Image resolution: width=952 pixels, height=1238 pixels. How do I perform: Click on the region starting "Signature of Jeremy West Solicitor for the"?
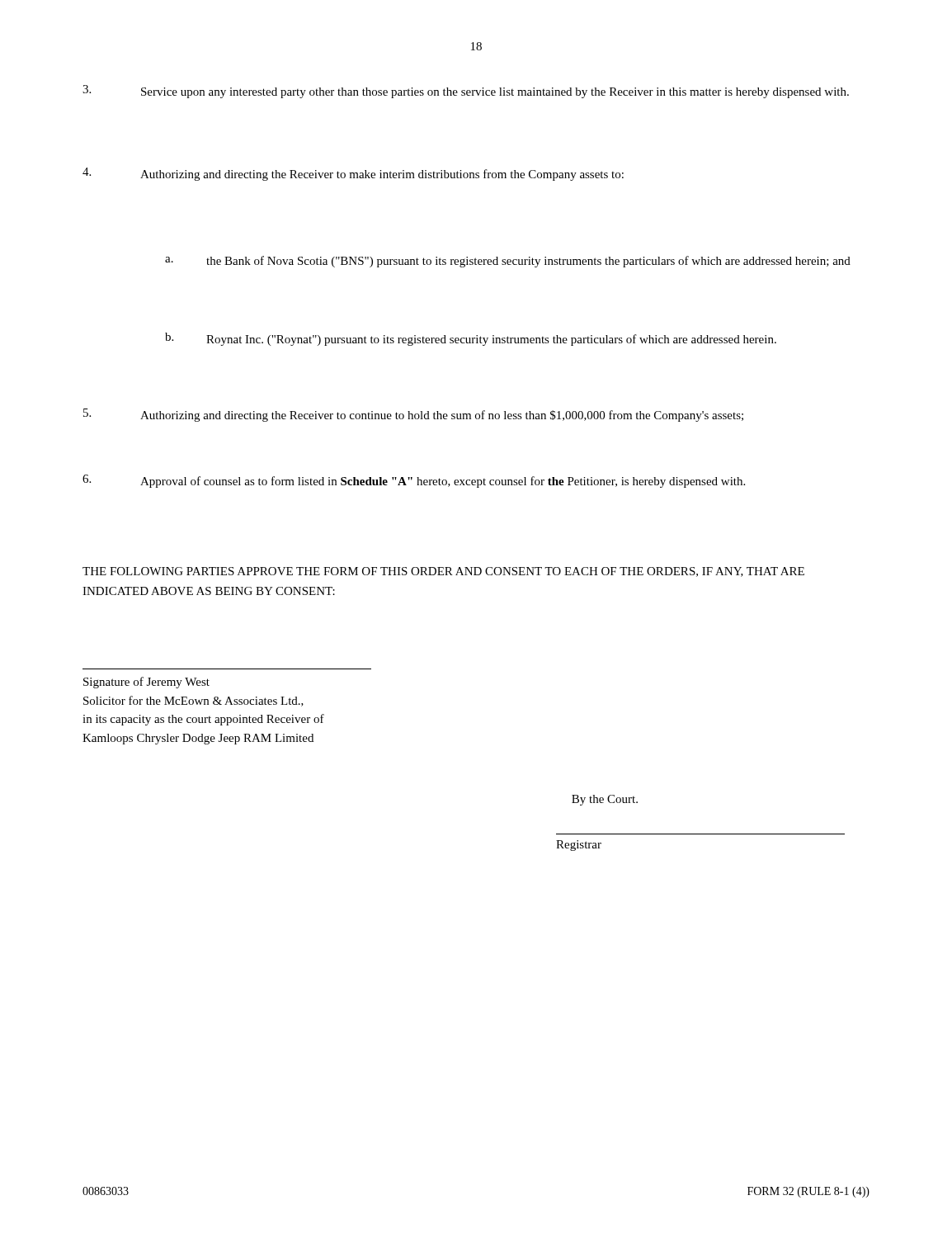click(239, 708)
